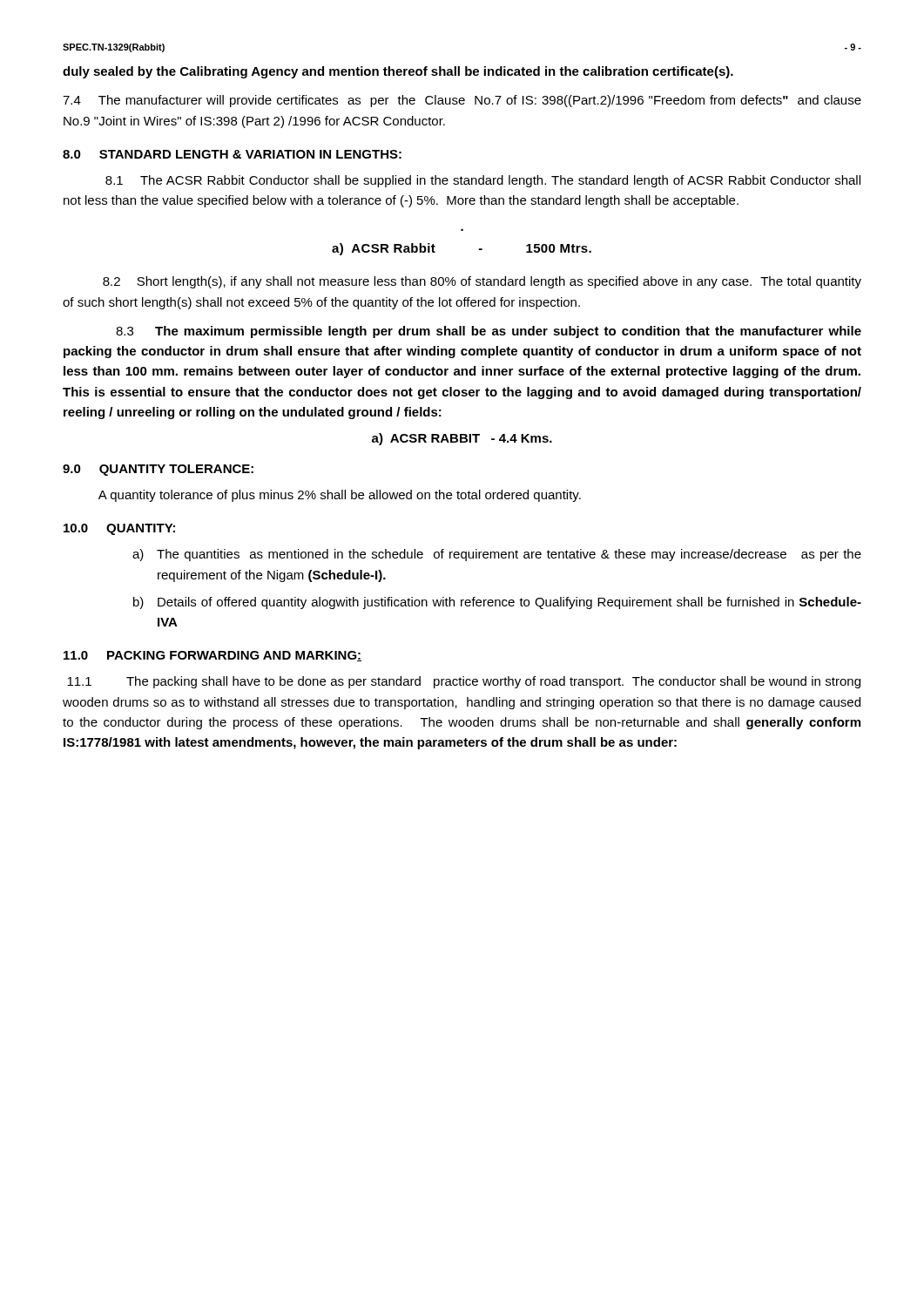Find the region starting "a) ACSR RABBIT - 4.4 Kms."
The height and width of the screenshot is (1307, 924).
point(462,438)
